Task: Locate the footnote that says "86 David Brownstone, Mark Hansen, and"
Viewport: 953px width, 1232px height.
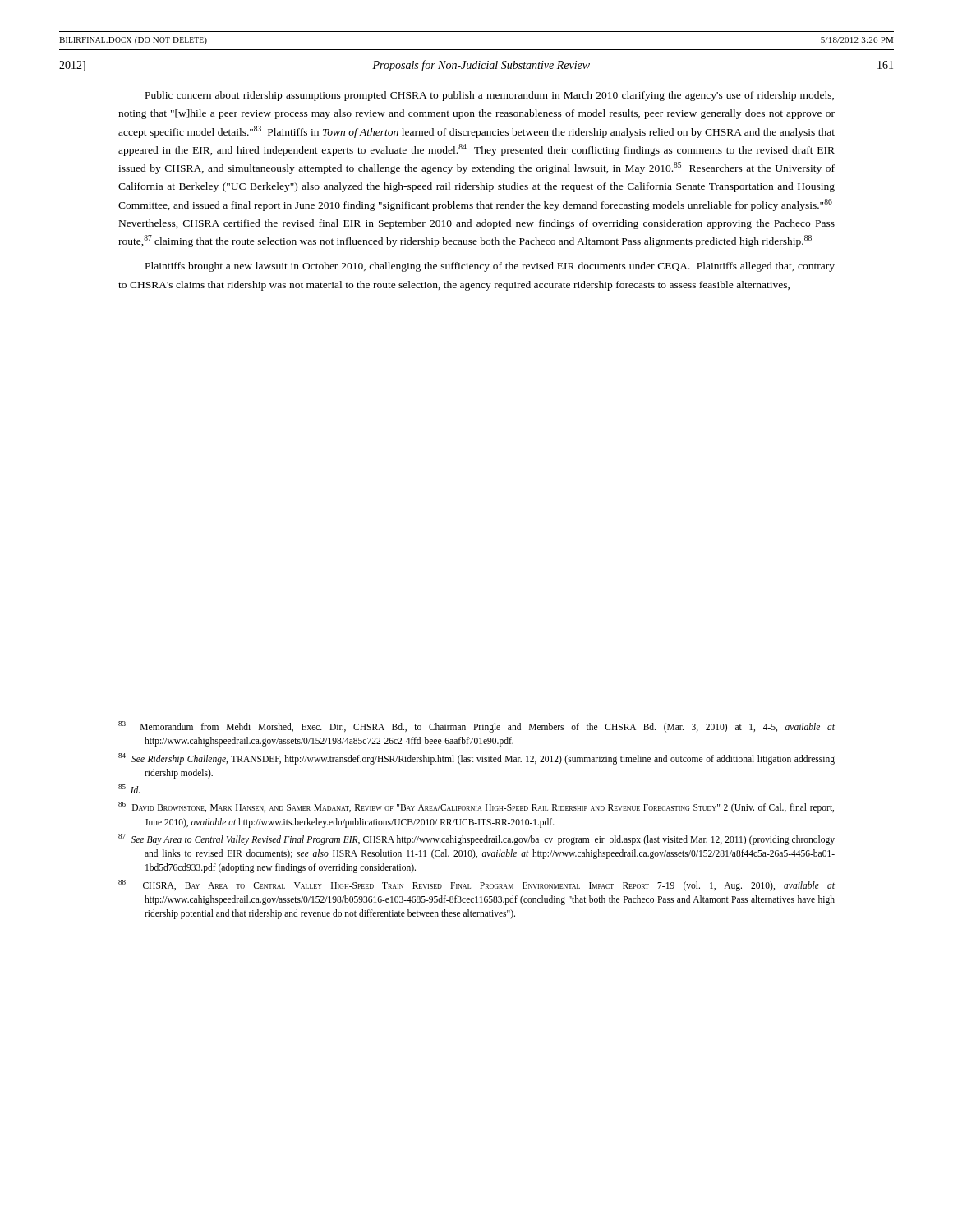Action: point(476,815)
